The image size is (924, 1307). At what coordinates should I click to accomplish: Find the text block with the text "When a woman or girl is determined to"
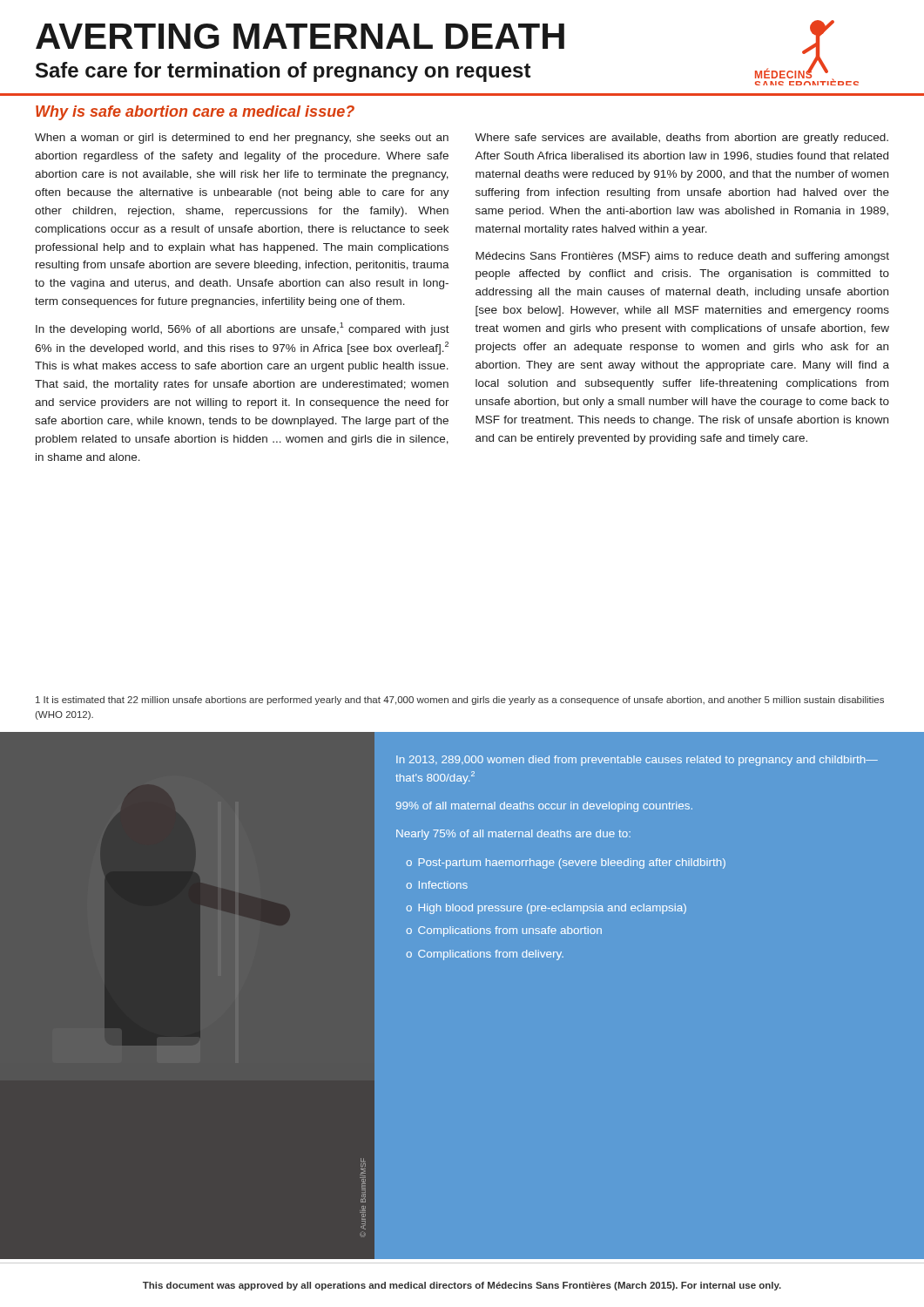tap(242, 219)
